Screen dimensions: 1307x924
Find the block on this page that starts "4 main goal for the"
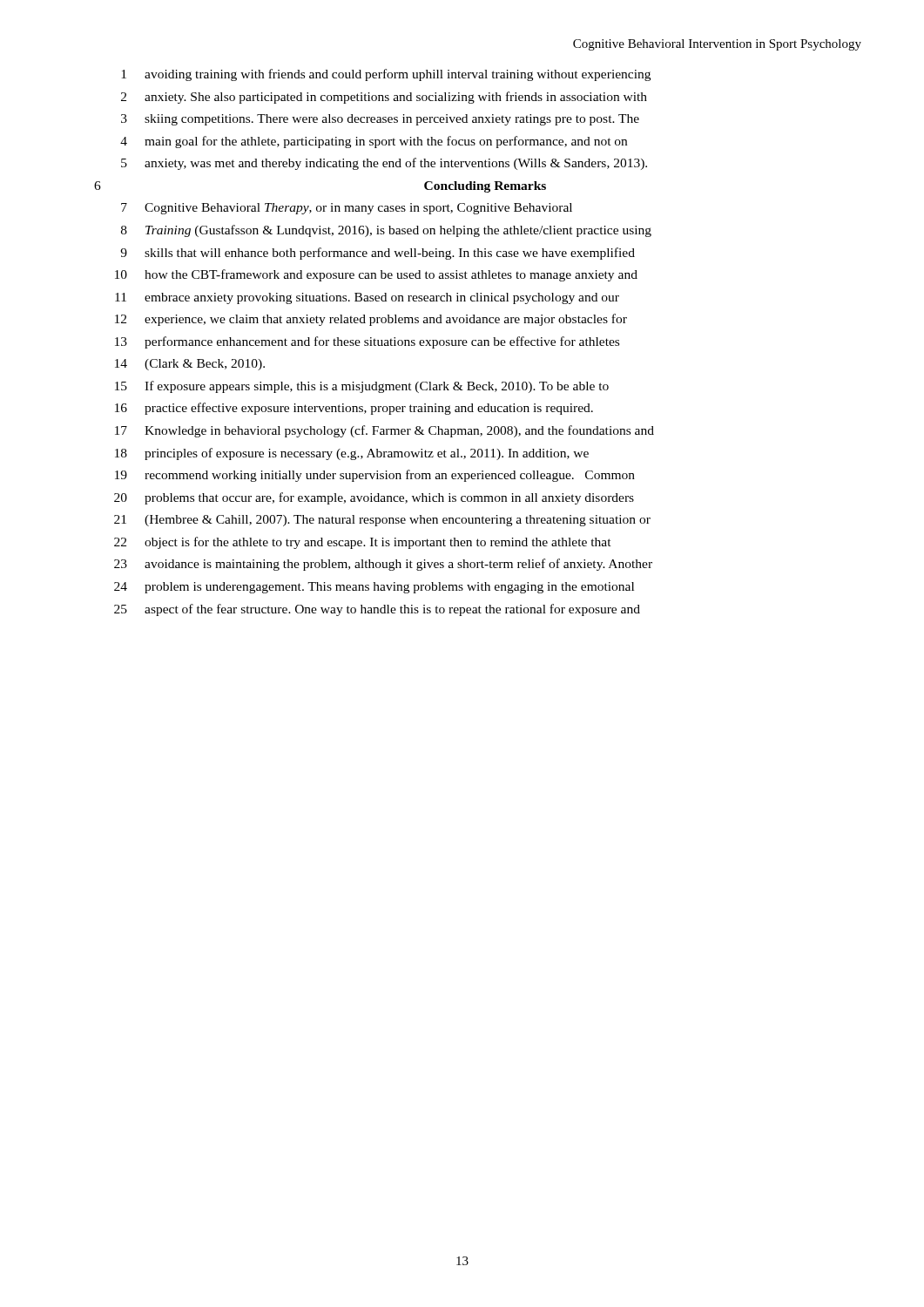460,141
